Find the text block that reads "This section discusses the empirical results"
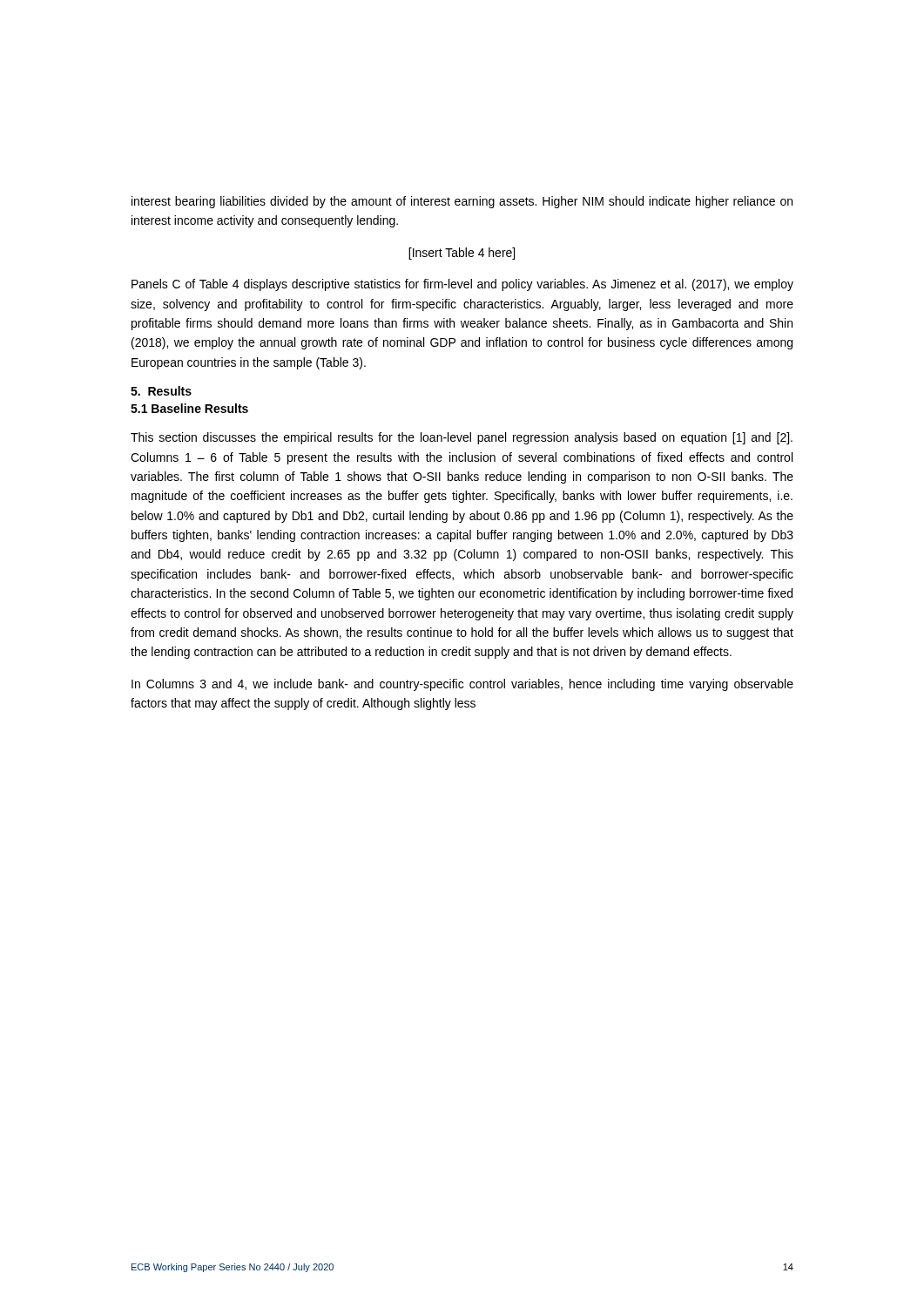 click(x=462, y=545)
